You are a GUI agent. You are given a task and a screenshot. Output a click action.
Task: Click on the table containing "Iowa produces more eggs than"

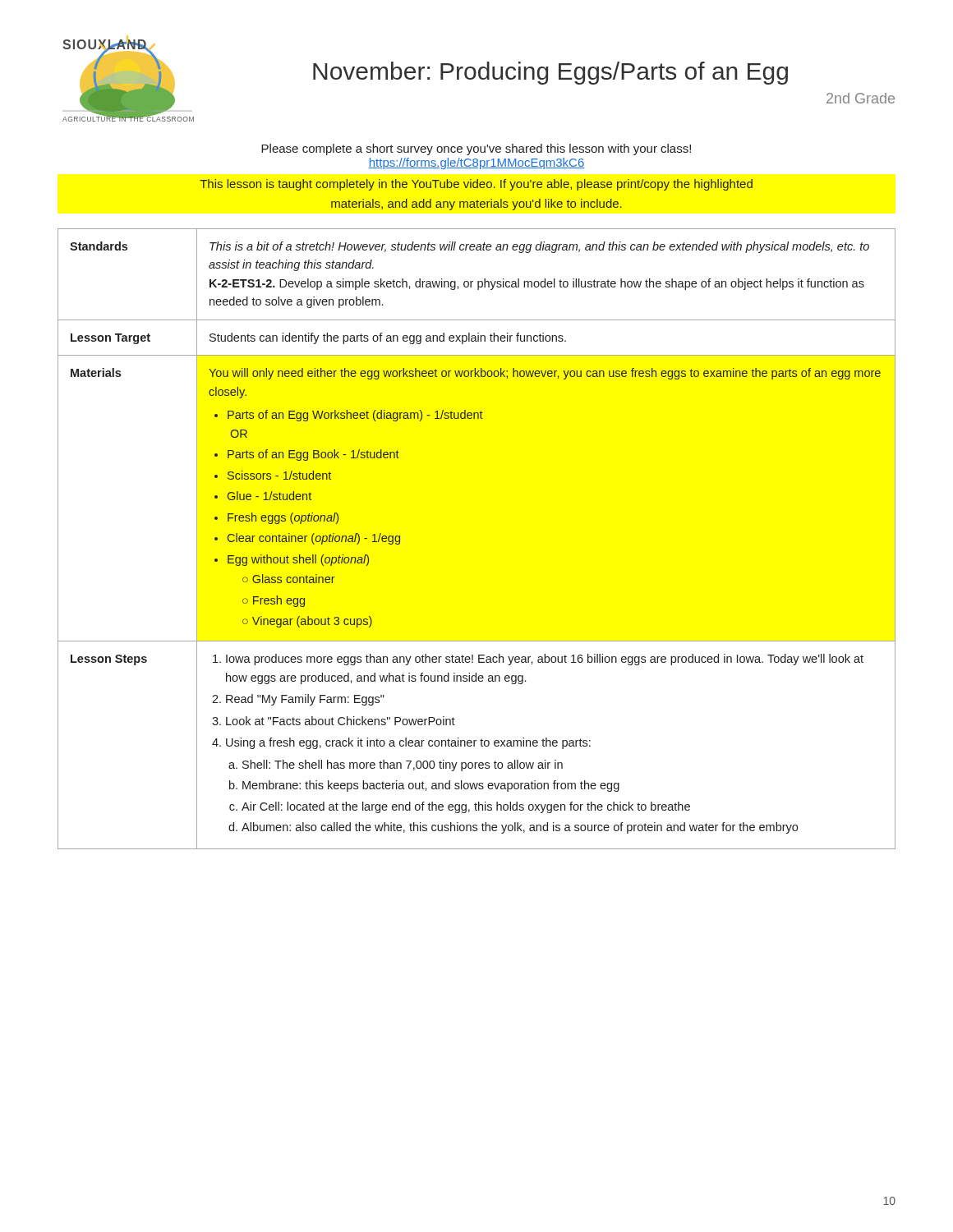coord(476,539)
